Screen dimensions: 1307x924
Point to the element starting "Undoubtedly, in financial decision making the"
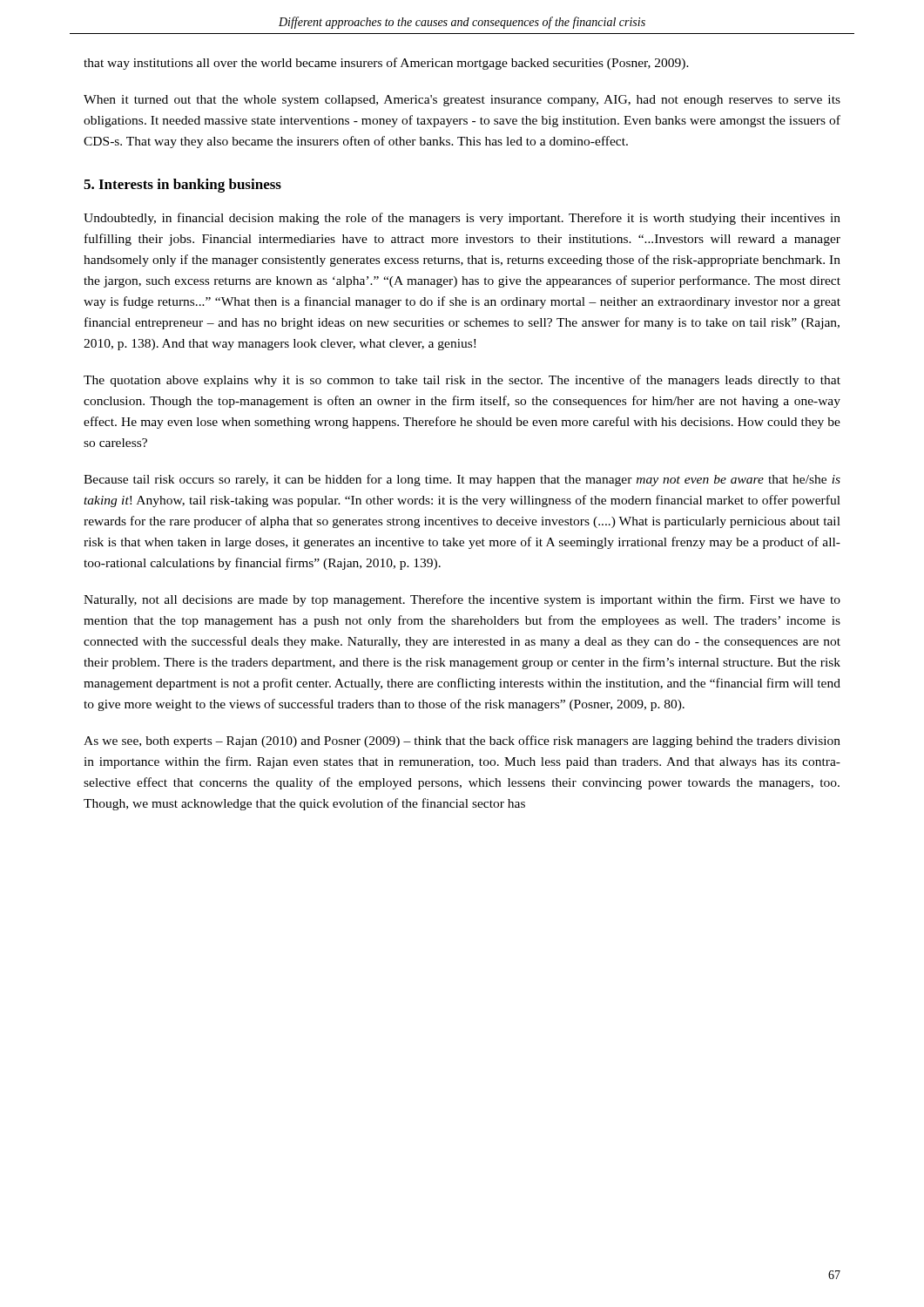pos(462,280)
